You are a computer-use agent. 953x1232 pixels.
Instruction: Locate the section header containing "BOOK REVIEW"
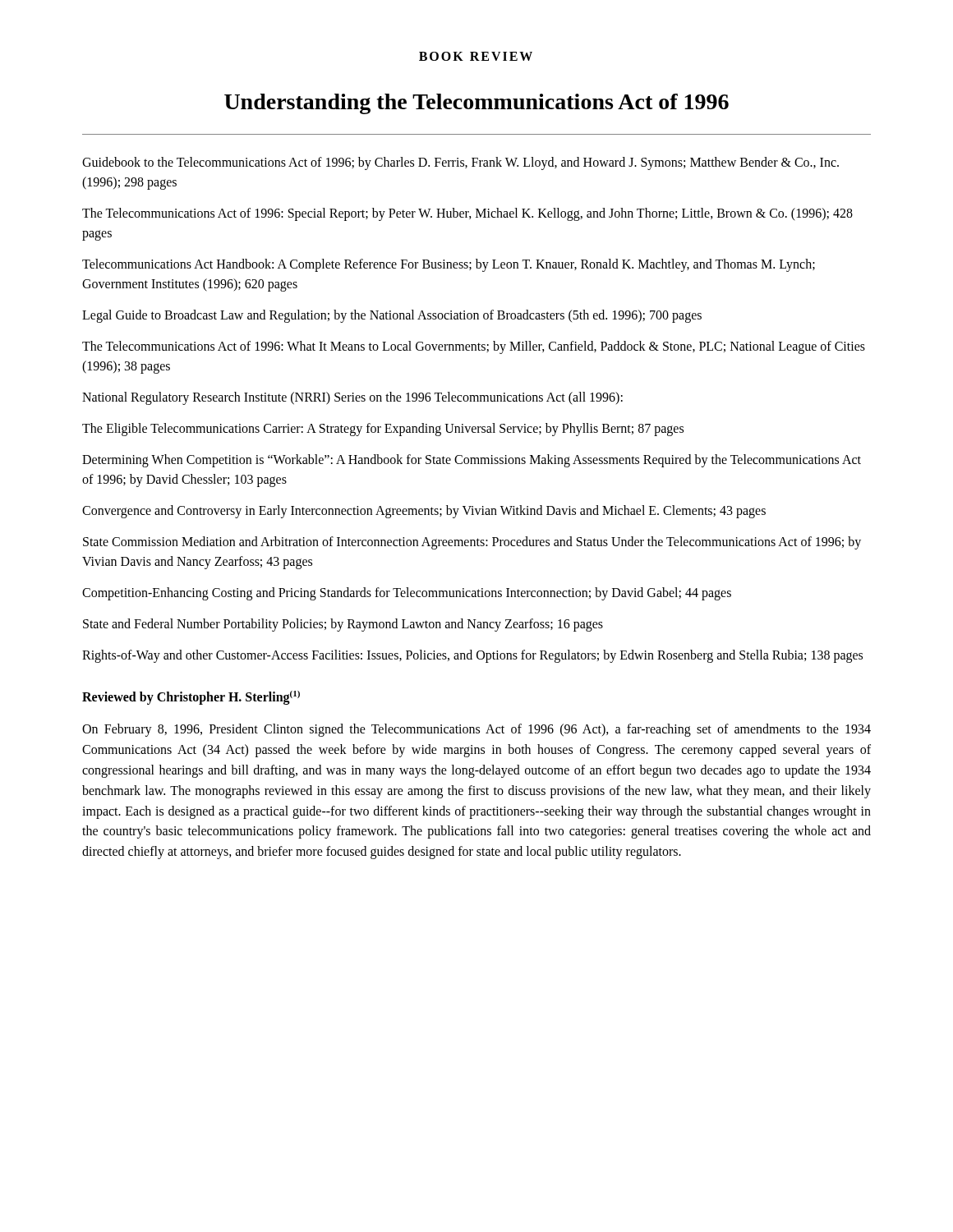click(476, 56)
